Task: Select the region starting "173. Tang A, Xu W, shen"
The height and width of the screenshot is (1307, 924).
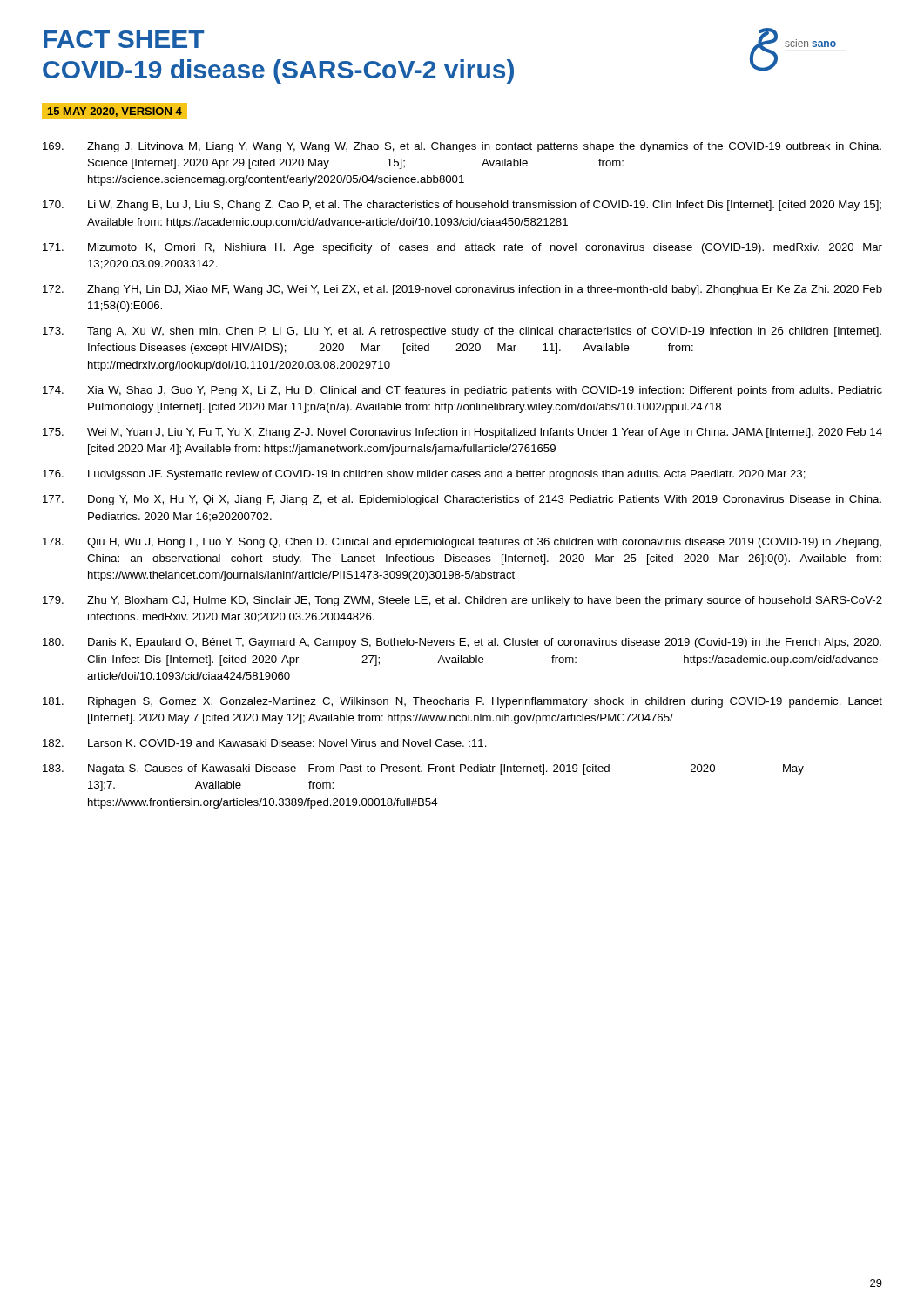Action: 462,348
